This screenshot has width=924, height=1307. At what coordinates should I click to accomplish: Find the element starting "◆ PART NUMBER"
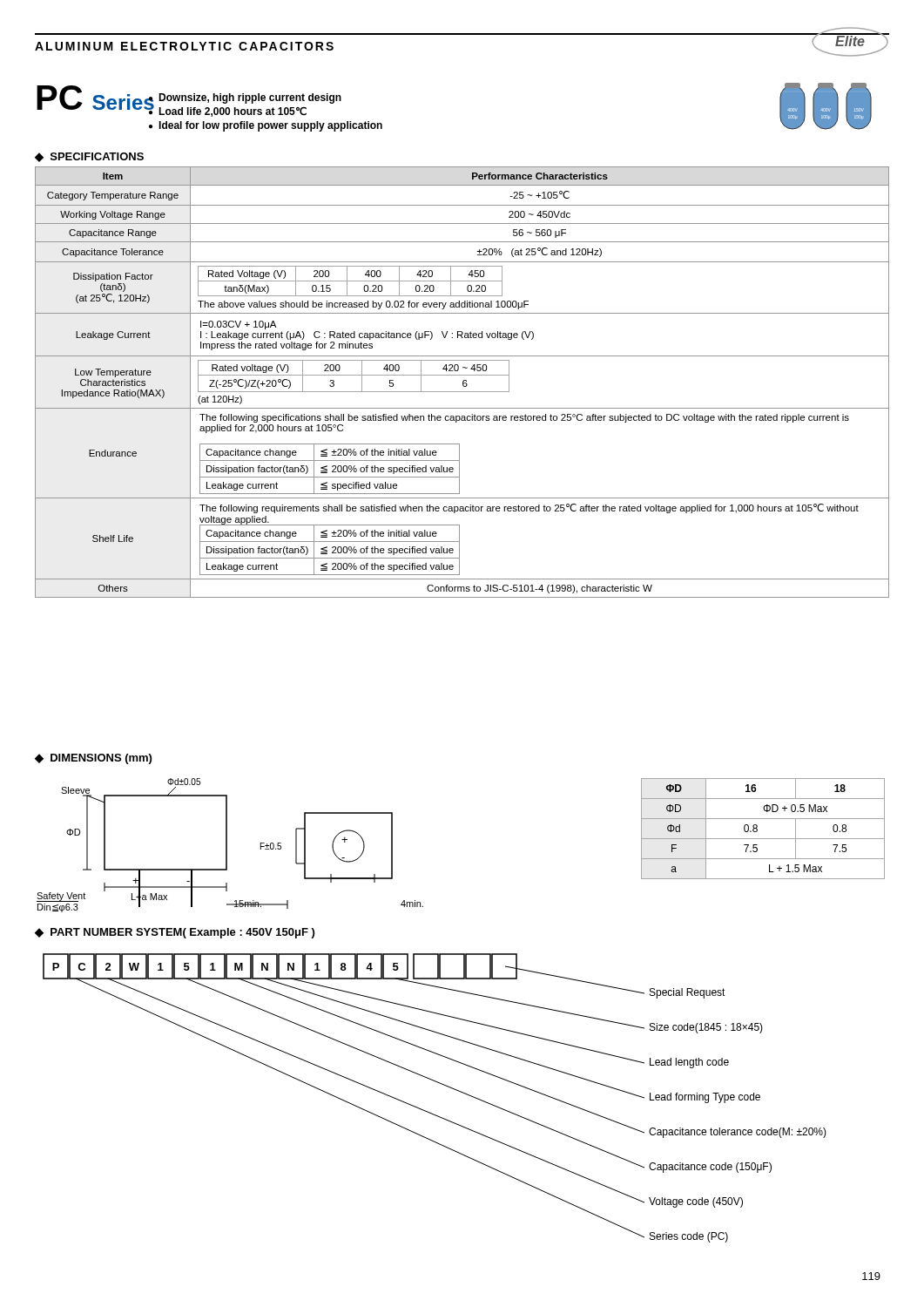[175, 932]
